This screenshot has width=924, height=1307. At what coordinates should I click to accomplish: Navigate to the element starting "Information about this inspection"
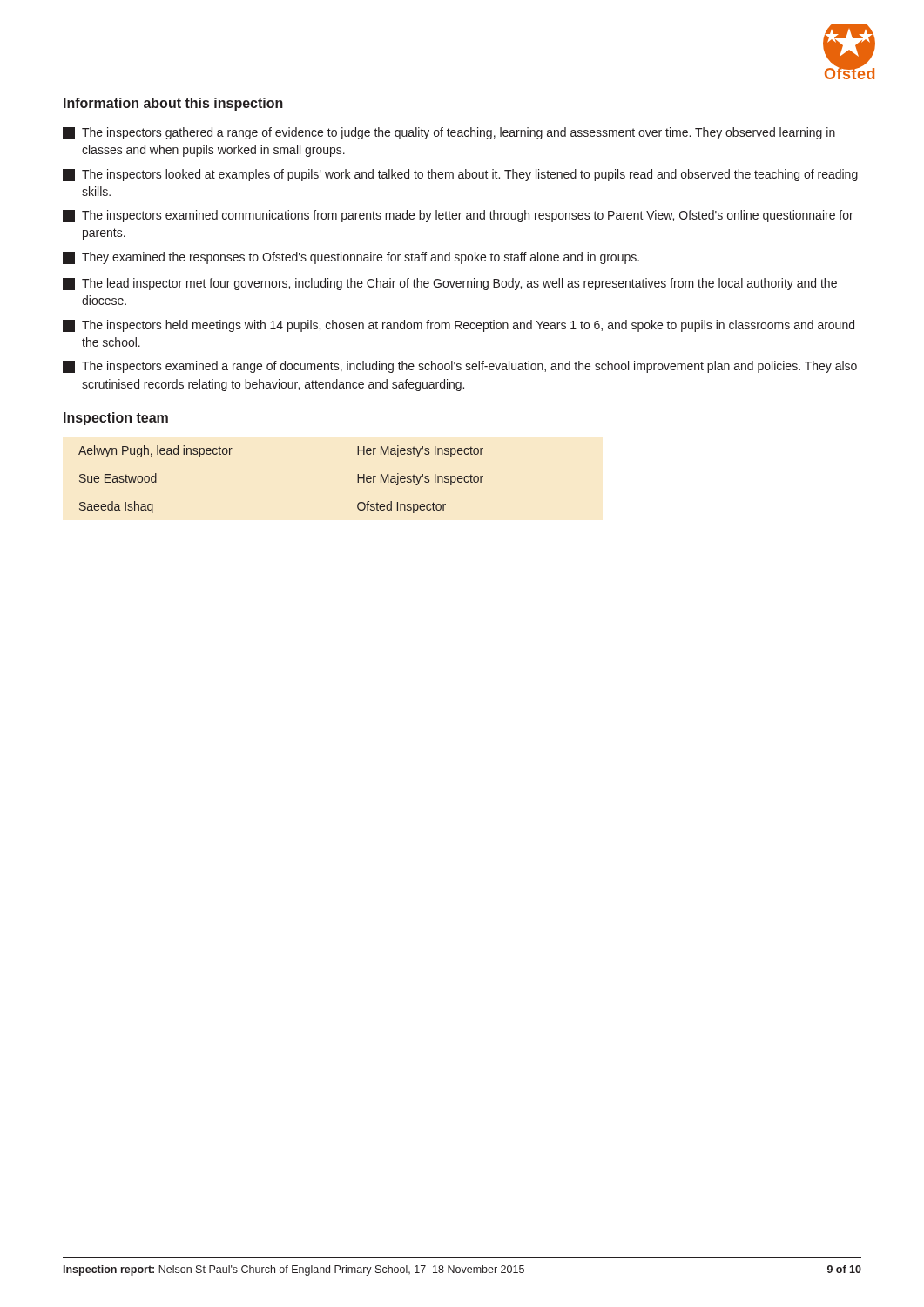173,103
